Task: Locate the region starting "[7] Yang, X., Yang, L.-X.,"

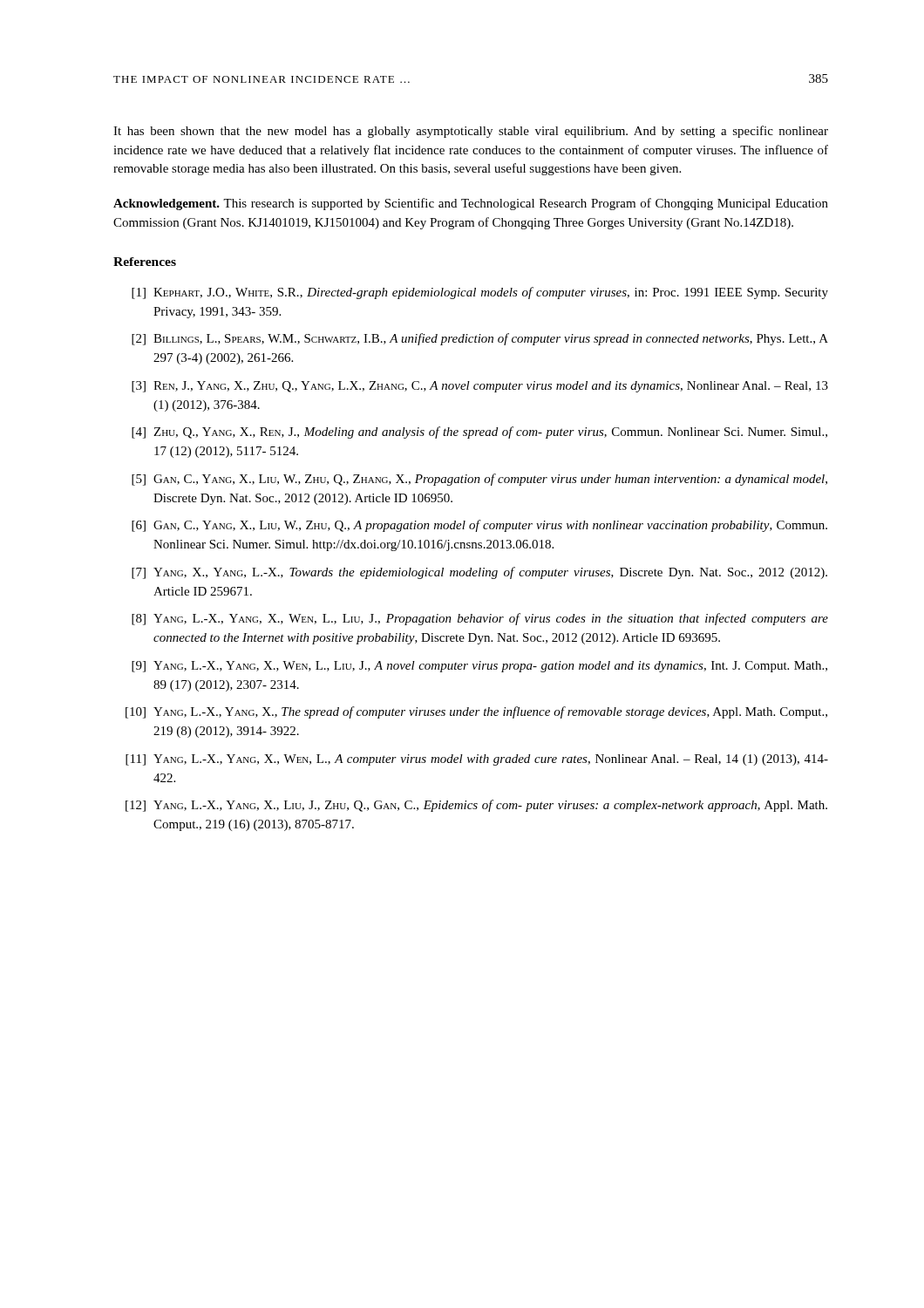Action: click(471, 582)
